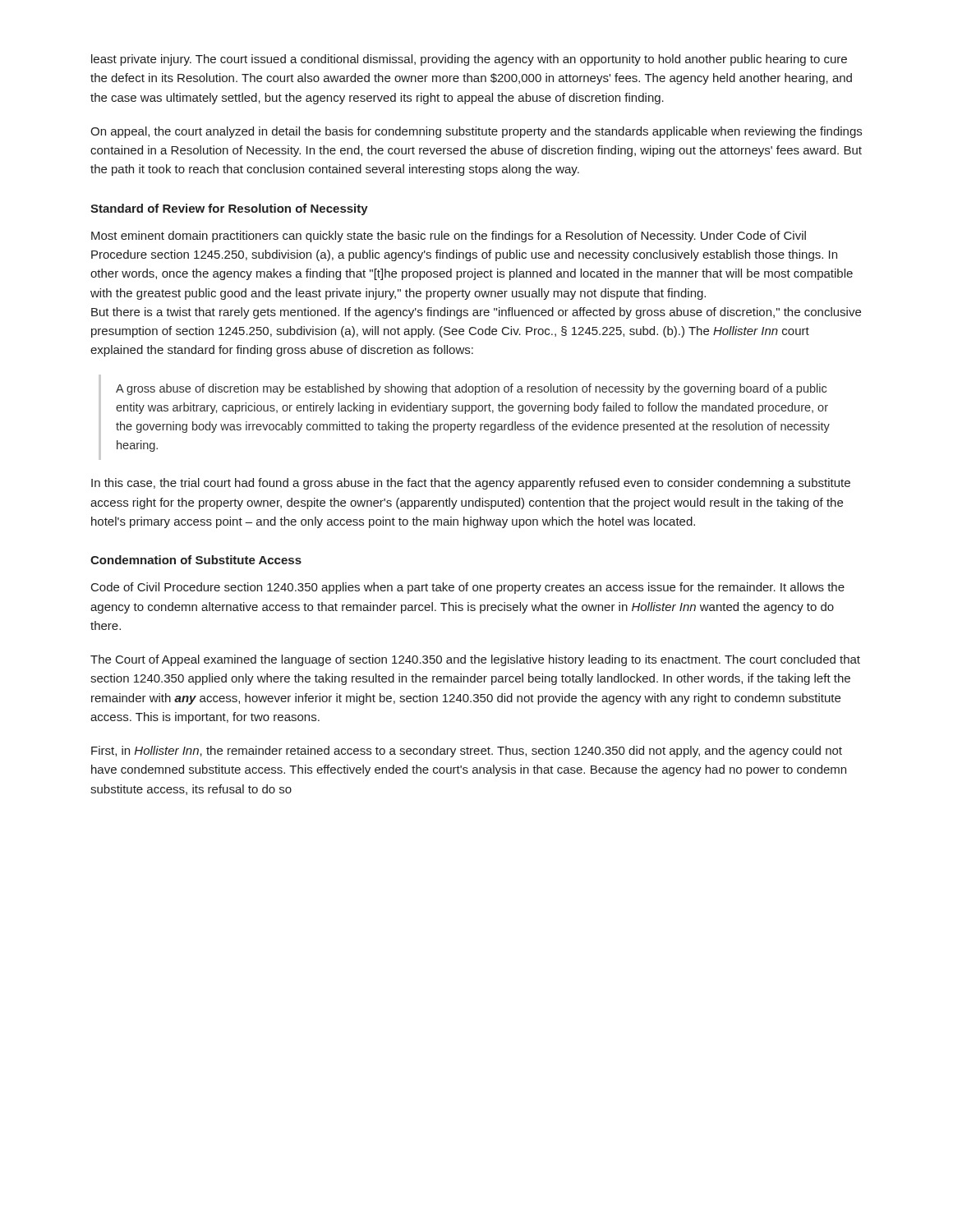Point to the text block starting "In this case, the trial"
Viewport: 953px width, 1232px height.
(476, 502)
